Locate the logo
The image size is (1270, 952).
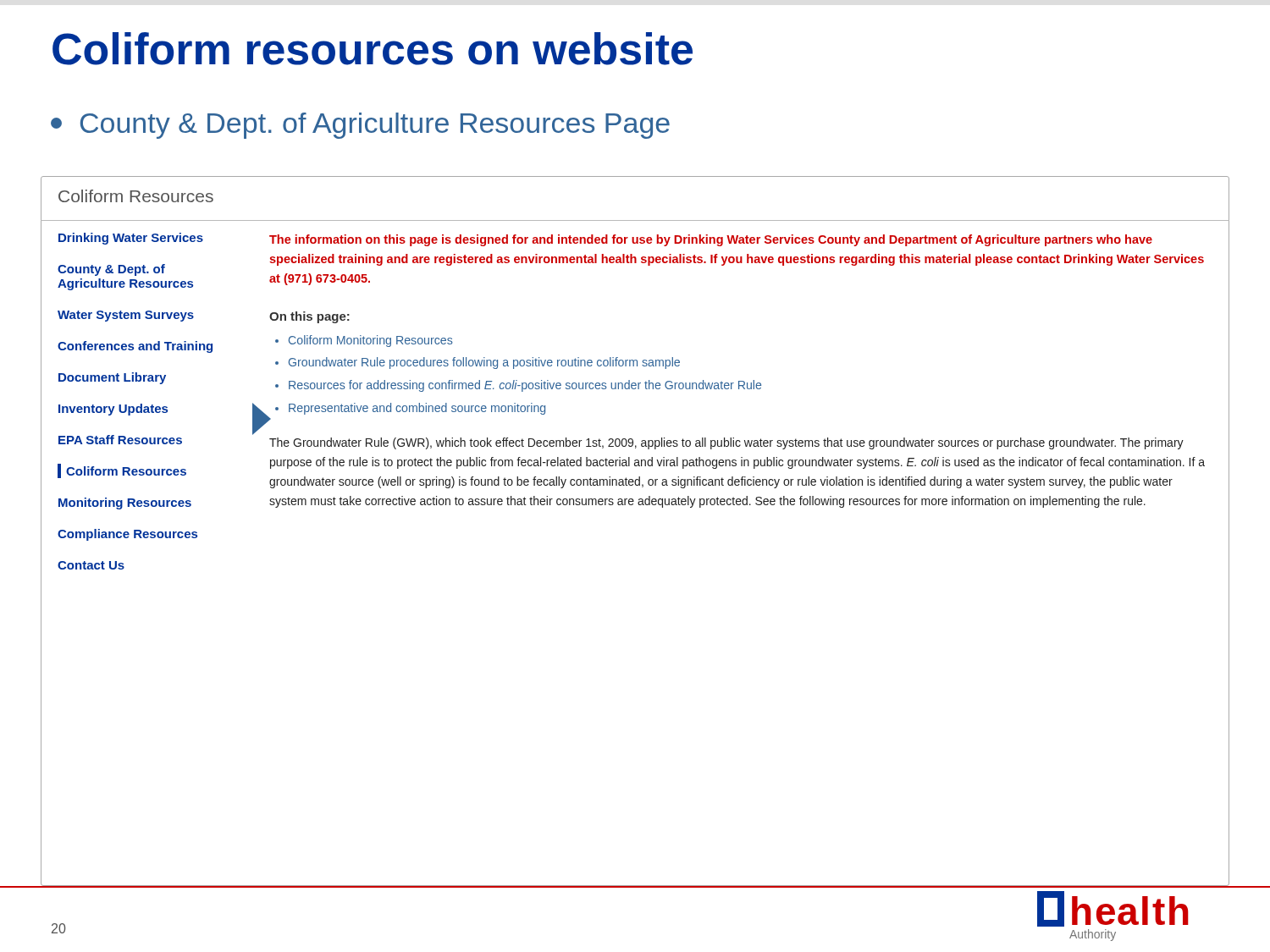[1130, 917]
